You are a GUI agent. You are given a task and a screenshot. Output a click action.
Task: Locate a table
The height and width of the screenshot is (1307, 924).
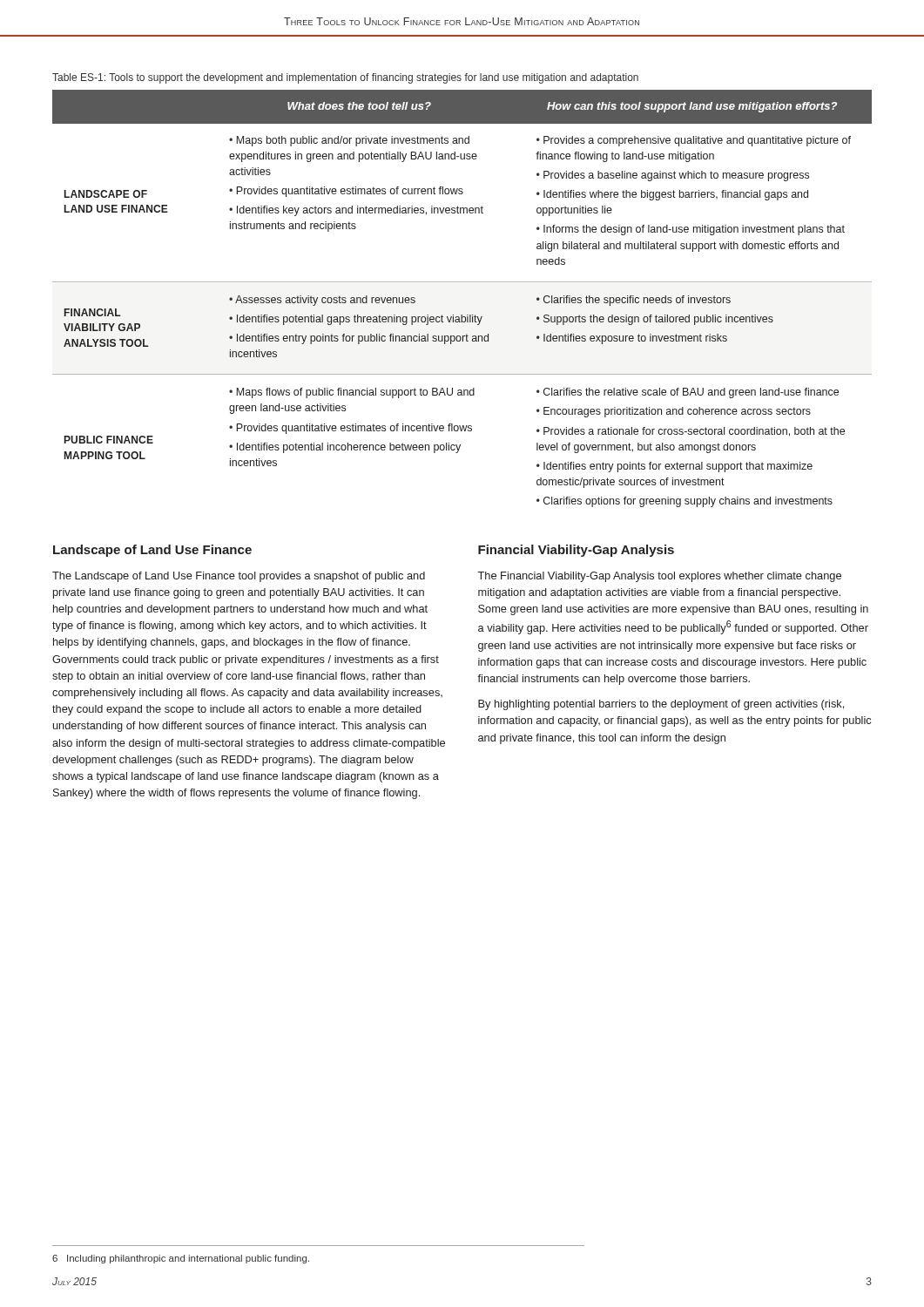tap(462, 306)
